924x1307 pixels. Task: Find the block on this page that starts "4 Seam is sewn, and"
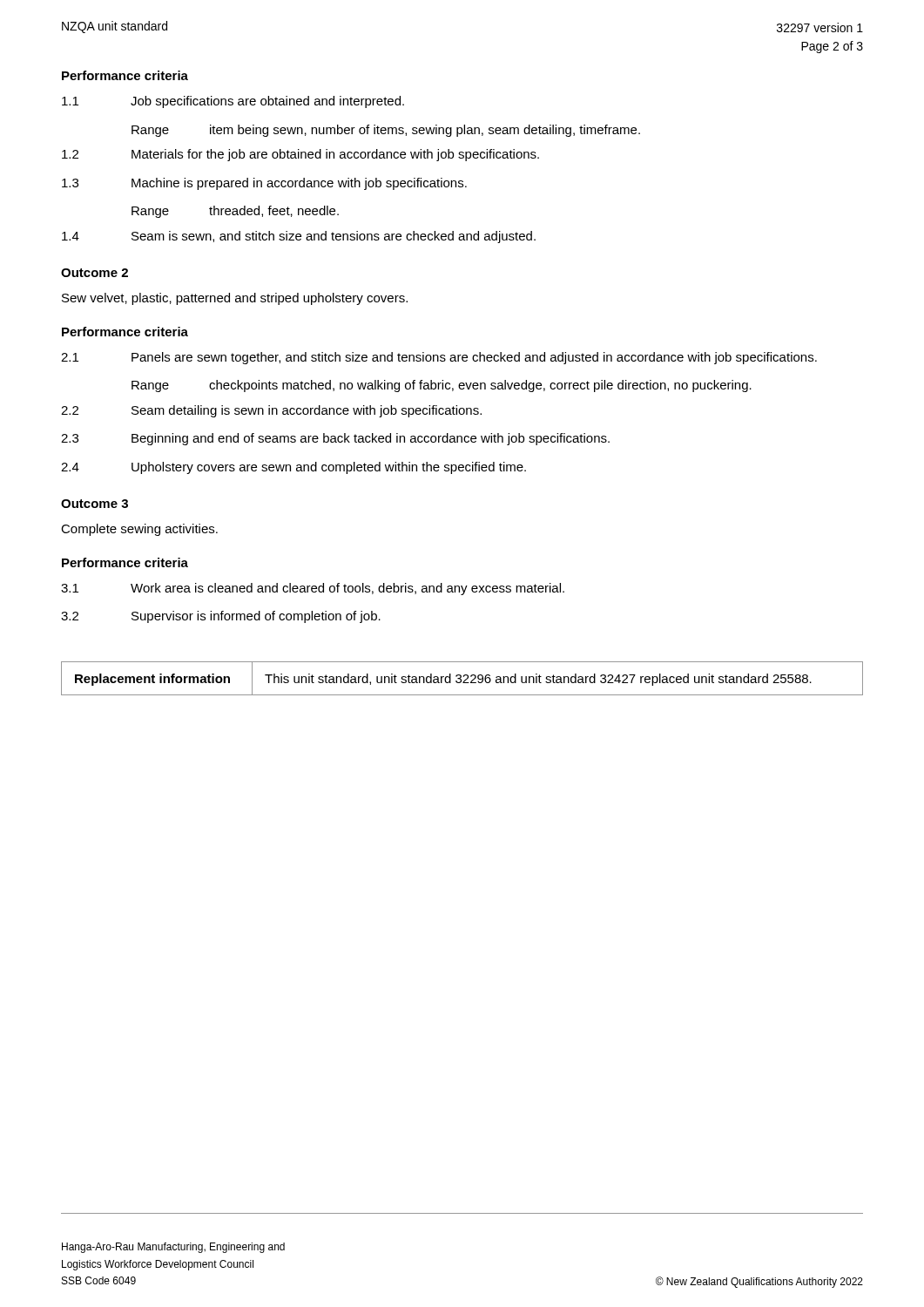(462, 236)
